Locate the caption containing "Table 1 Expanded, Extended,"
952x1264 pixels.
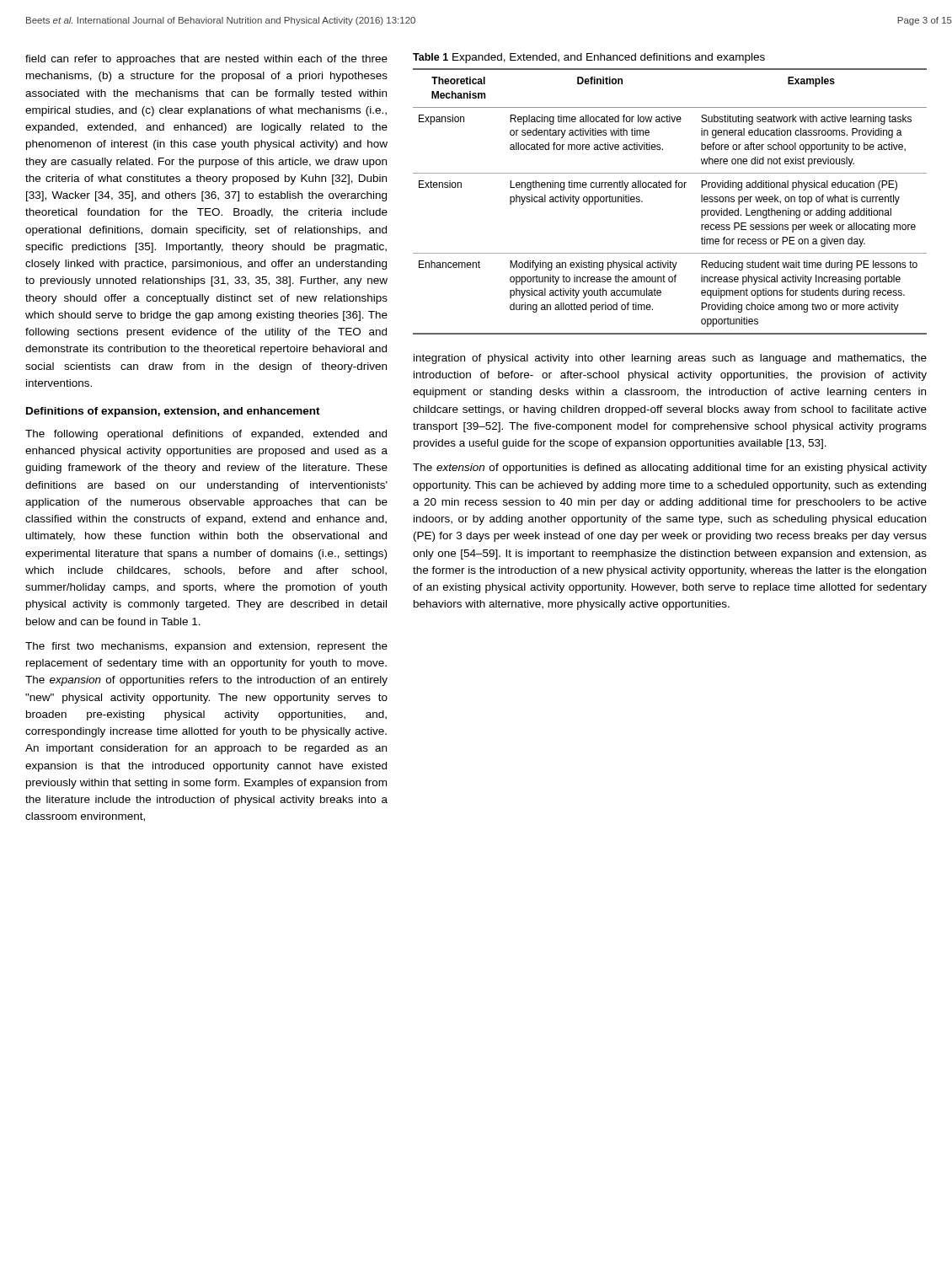pyautogui.click(x=589, y=57)
